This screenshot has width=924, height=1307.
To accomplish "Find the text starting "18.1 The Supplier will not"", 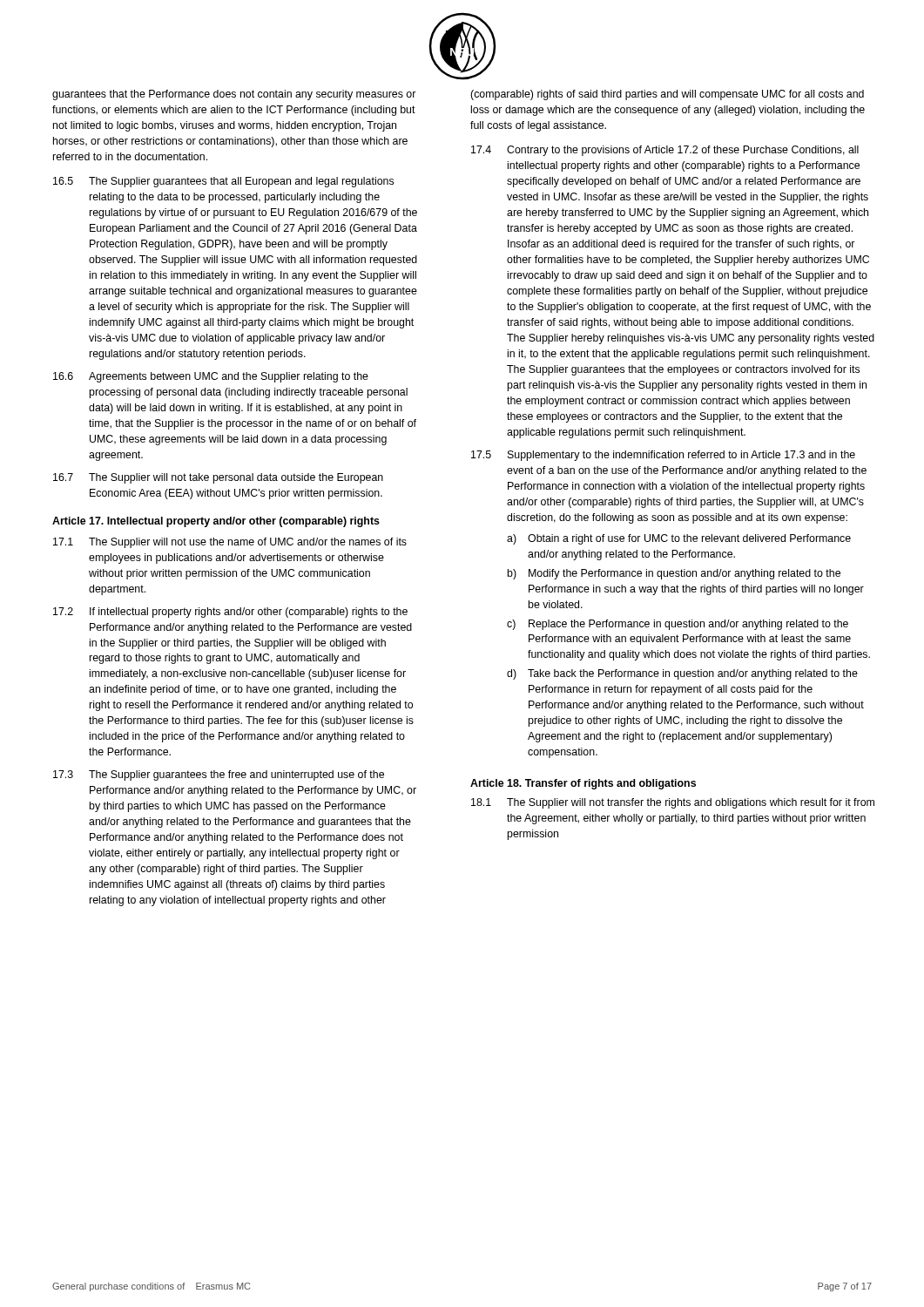I will (x=673, y=819).
